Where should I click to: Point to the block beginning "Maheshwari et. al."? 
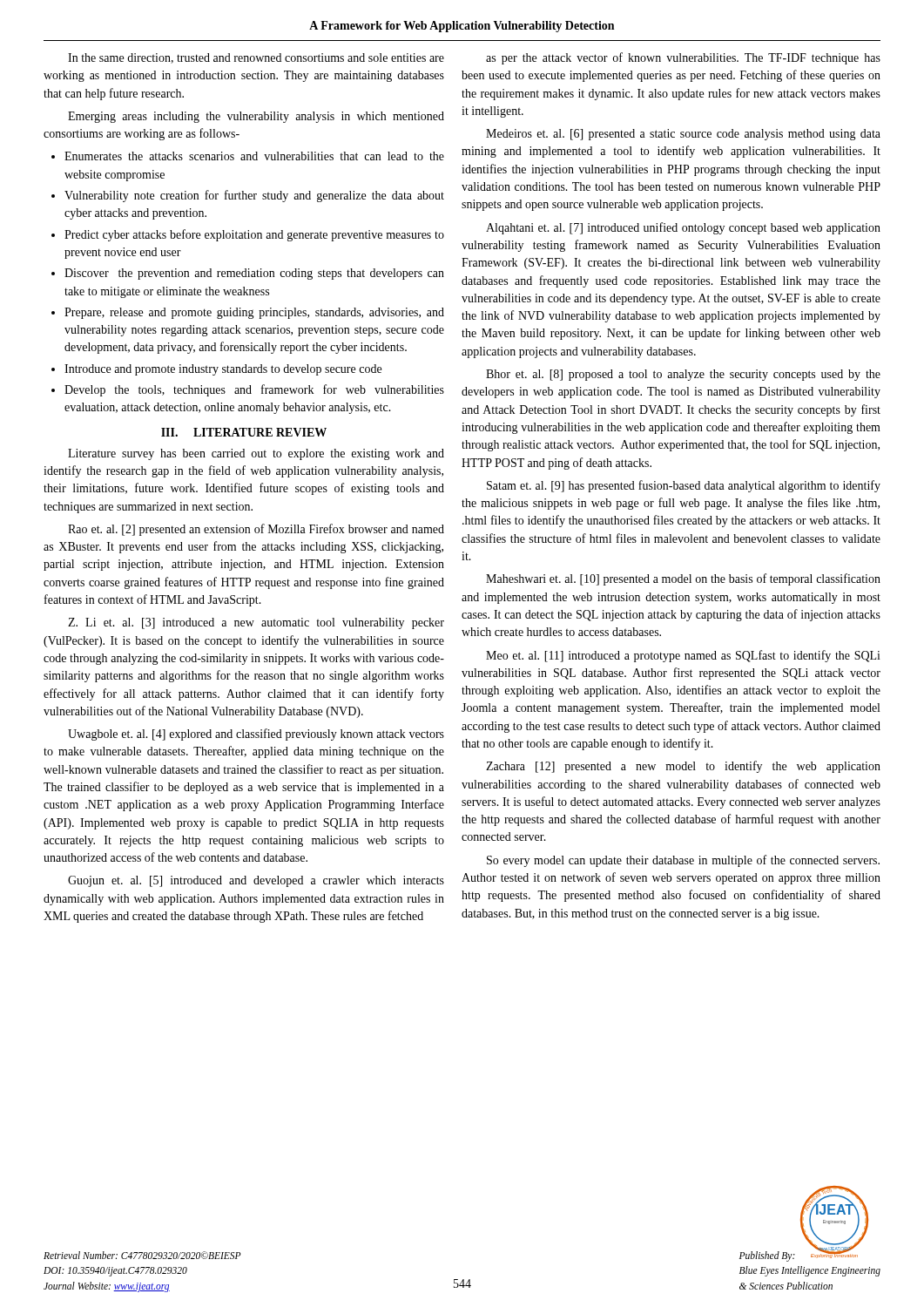click(x=671, y=606)
